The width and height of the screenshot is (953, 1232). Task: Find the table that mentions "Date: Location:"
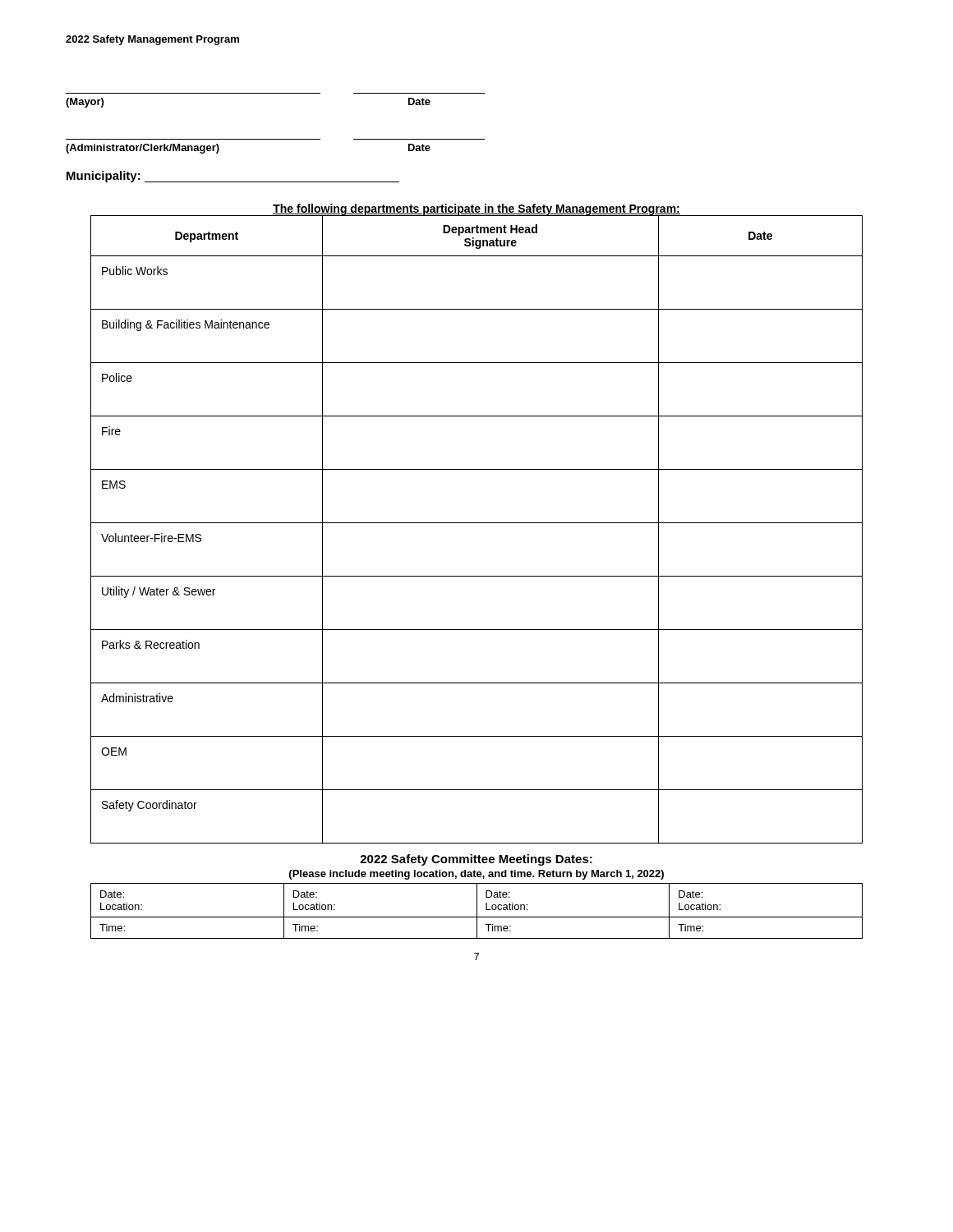(x=476, y=911)
